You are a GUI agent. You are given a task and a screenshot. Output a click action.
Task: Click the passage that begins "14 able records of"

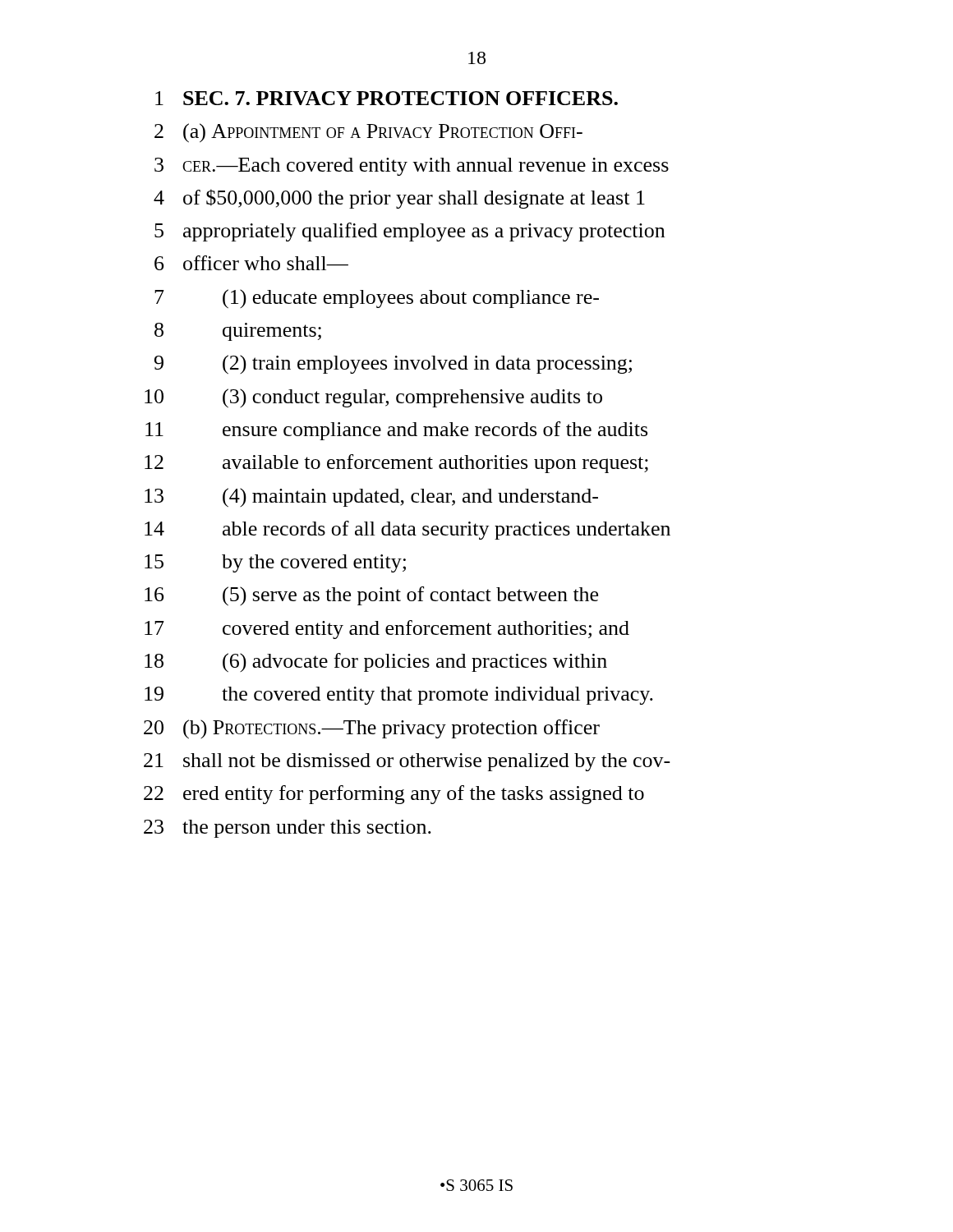click(496, 529)
